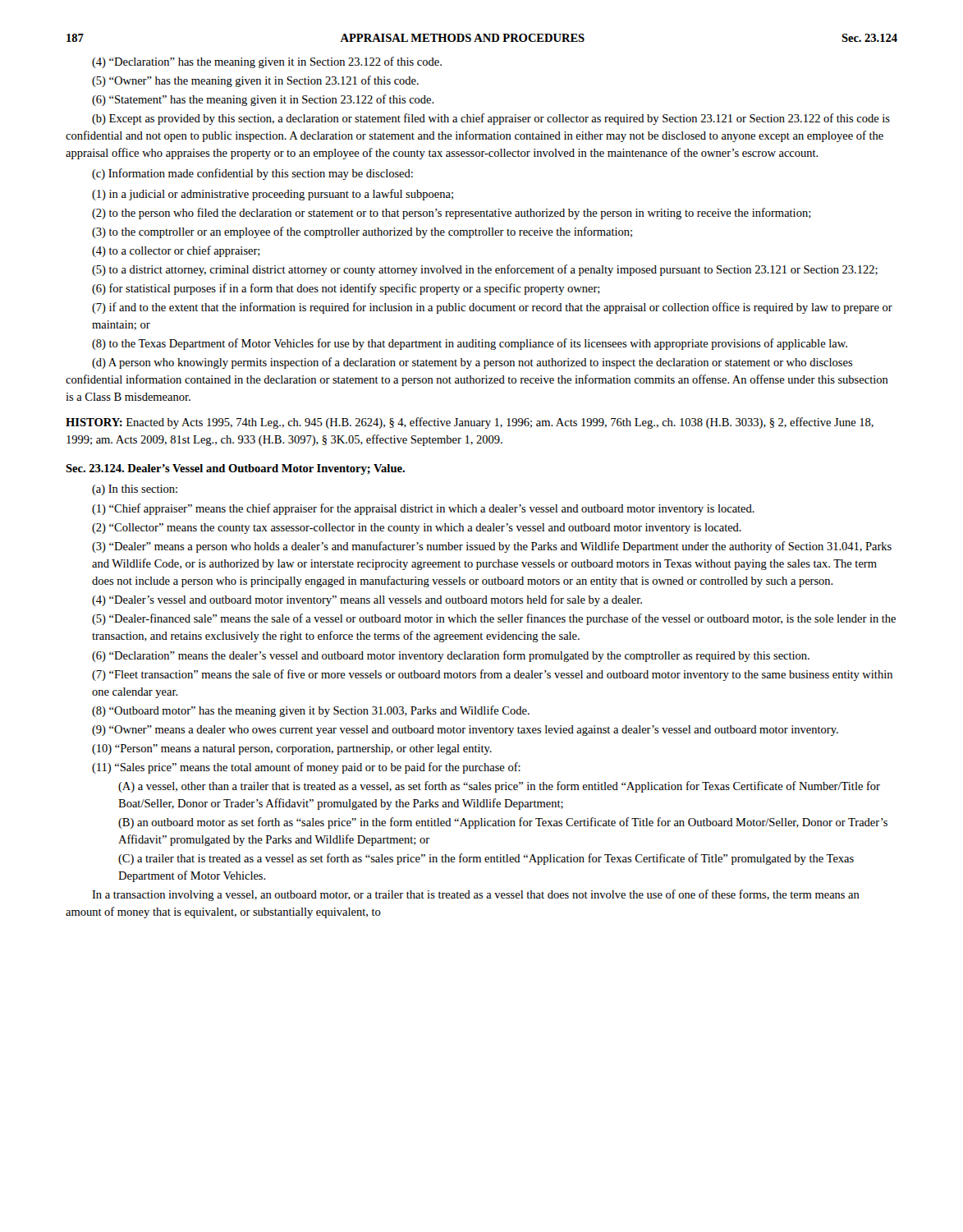Screen dimensions: 1232x963
Task: Point to the region starting "(A) a vessel, other than a"
Action: (x=499, y=794)
